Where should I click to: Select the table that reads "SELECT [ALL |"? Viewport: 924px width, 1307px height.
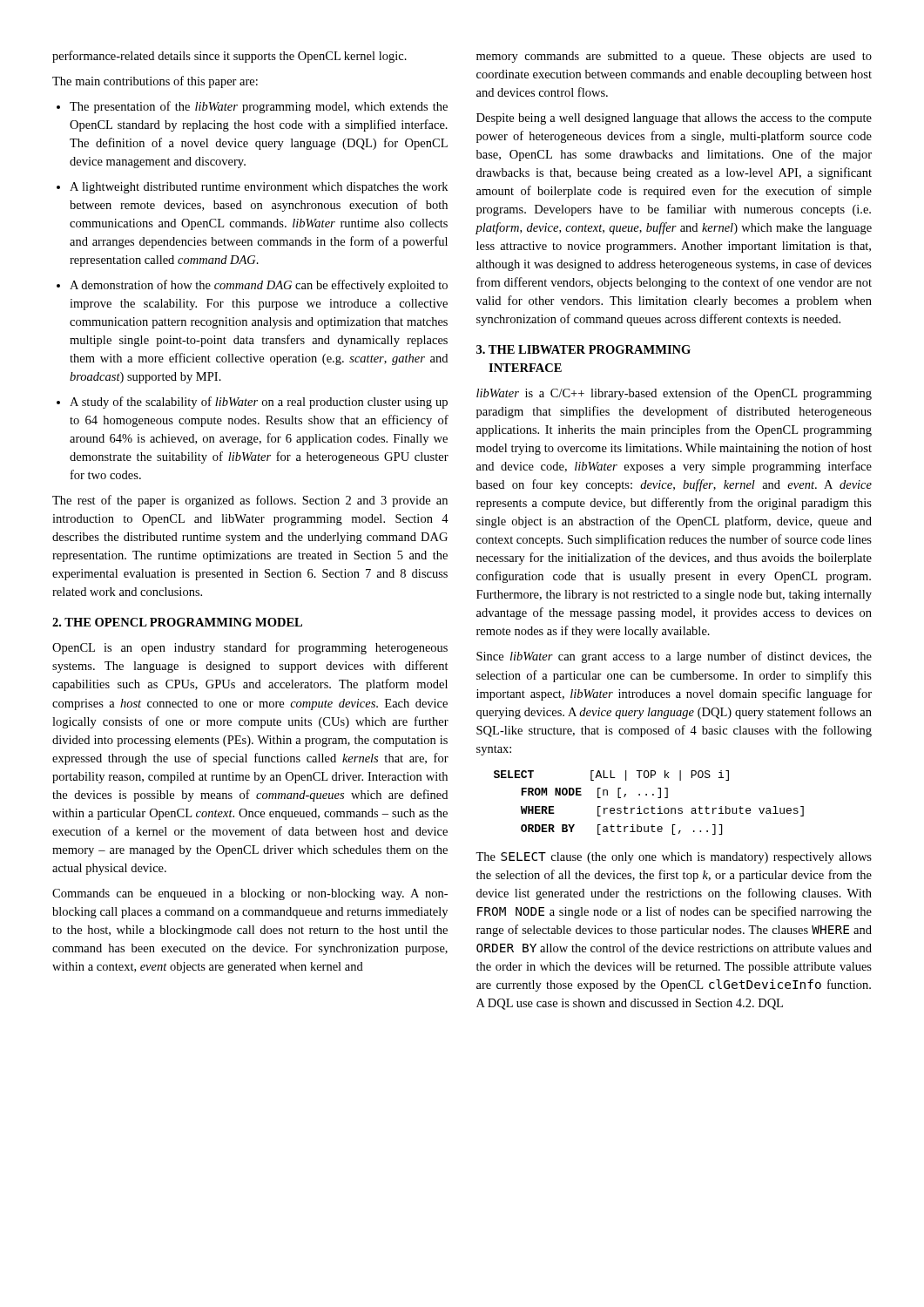coord(674,803)
